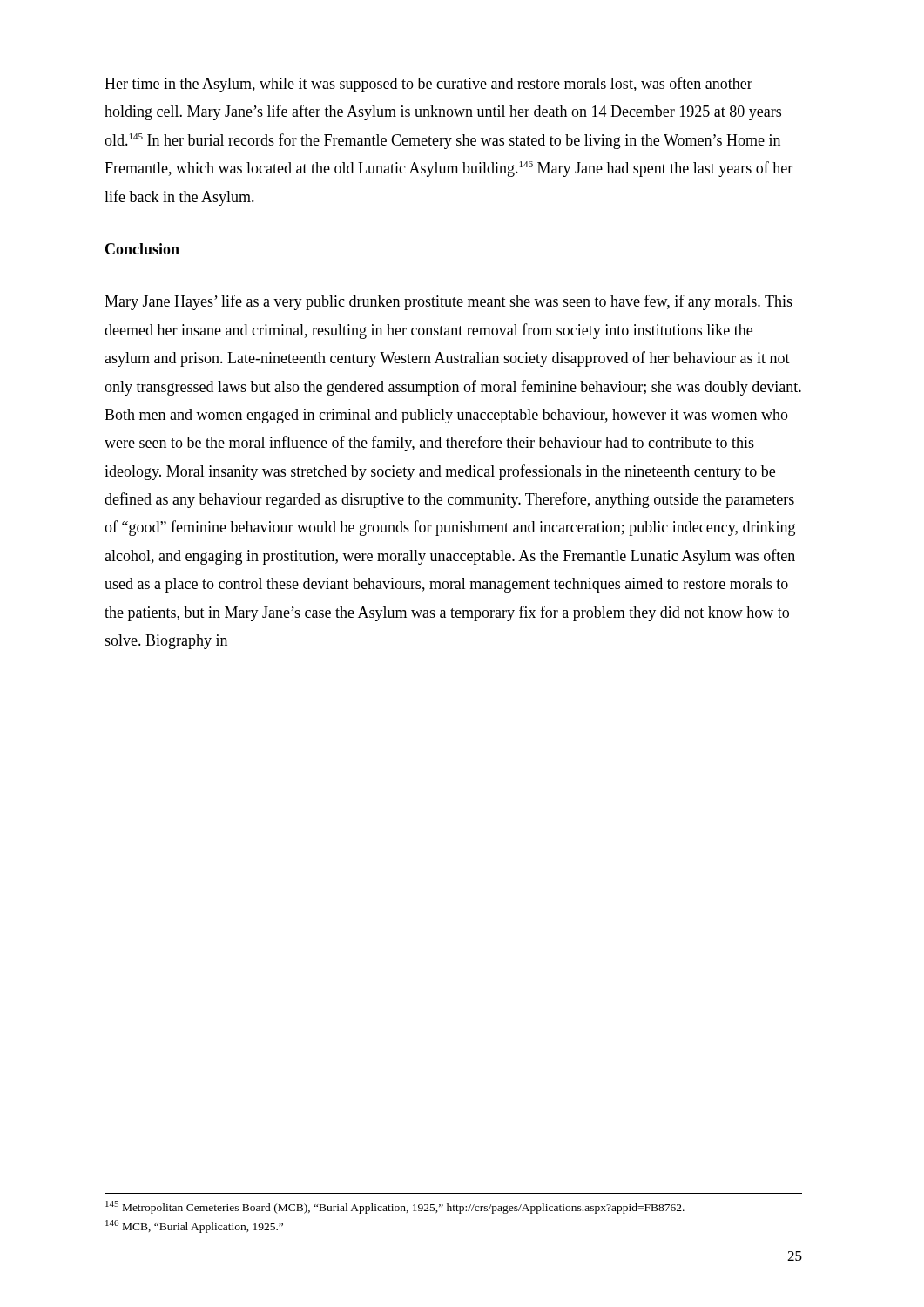Point to the element starting "145 Metropolitan Cemeteries Board (MCB), “Burial Application,"
The width and height of the screenshot is (924, 1307).
[453, 1216]
